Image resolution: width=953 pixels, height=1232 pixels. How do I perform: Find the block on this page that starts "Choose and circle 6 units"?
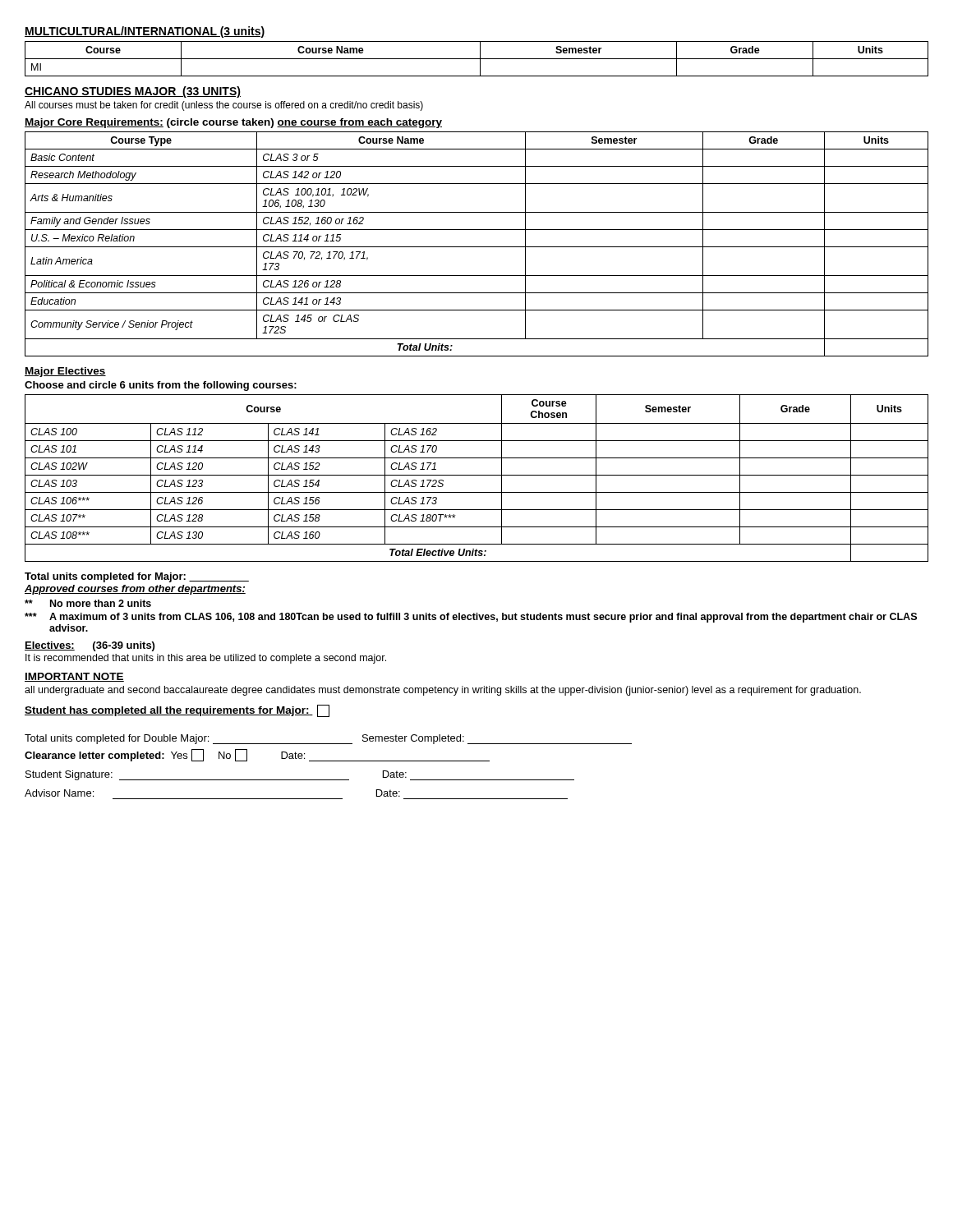[161, 385]
